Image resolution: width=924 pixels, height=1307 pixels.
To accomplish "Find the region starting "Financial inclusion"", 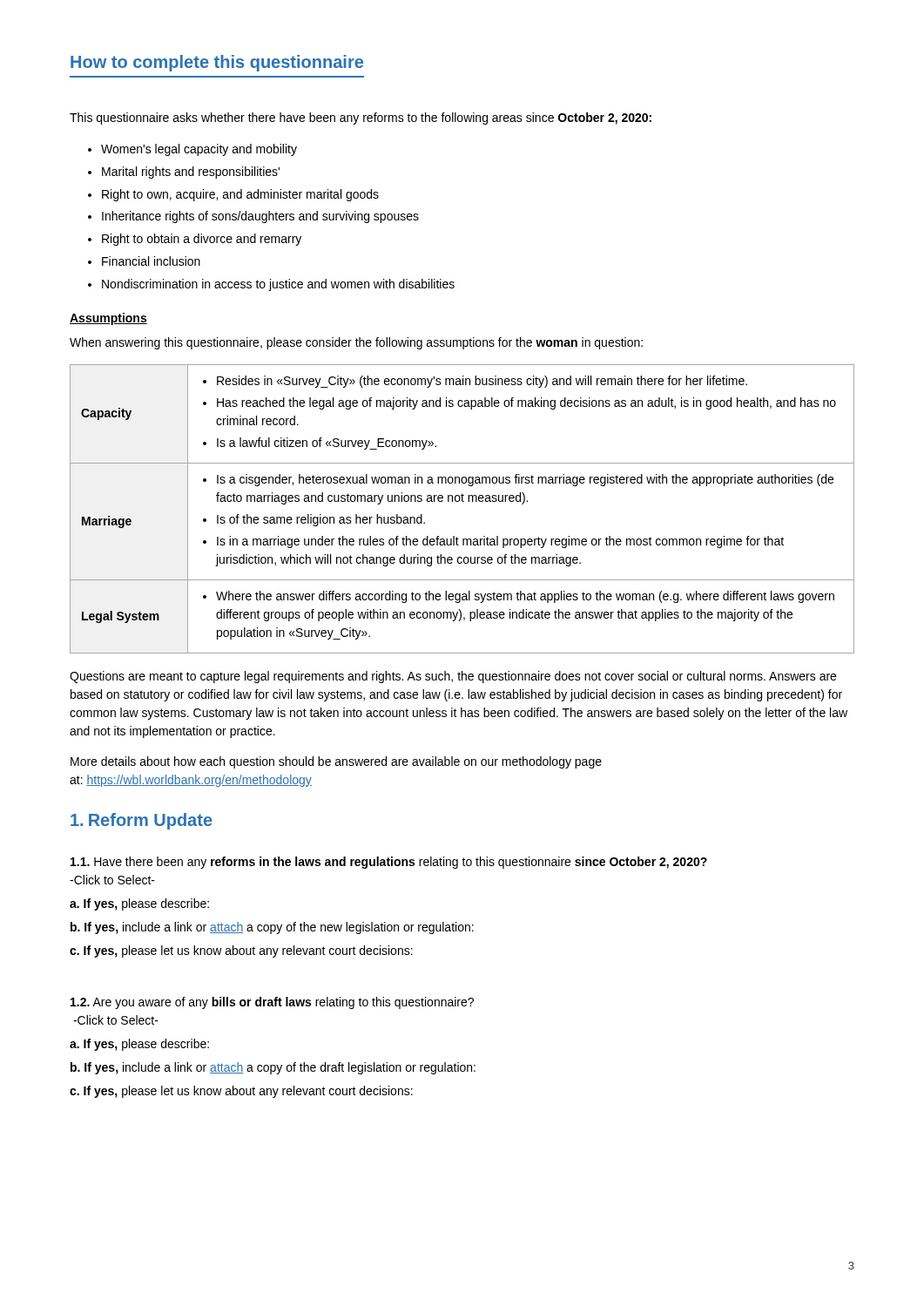I will [x=151, y=261].
